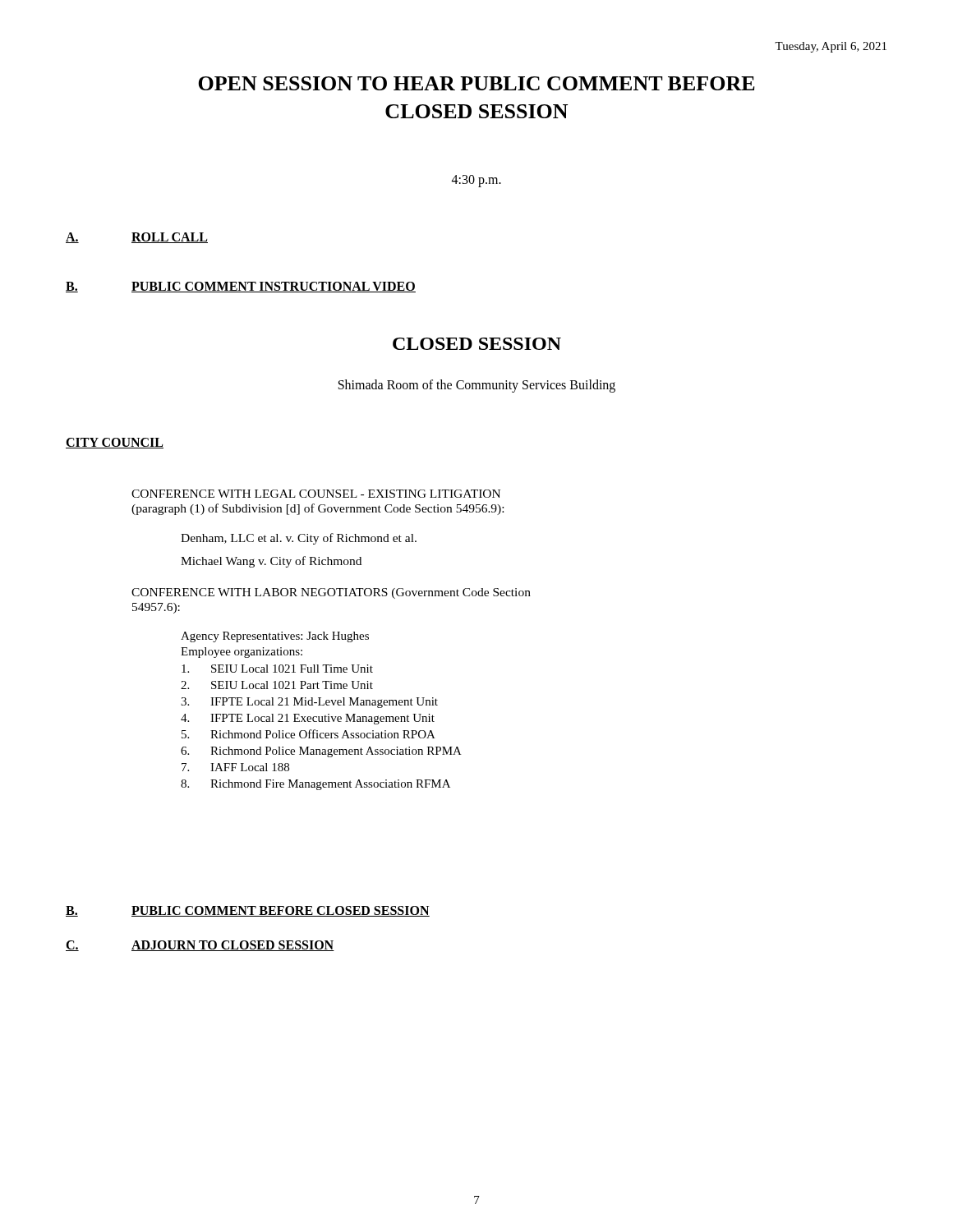This screenshot has width=953, height=1232.
Task: Select the block starting "CONFERENCE WITH LEGAL COUNSEL -"
Action: (509, 501)
